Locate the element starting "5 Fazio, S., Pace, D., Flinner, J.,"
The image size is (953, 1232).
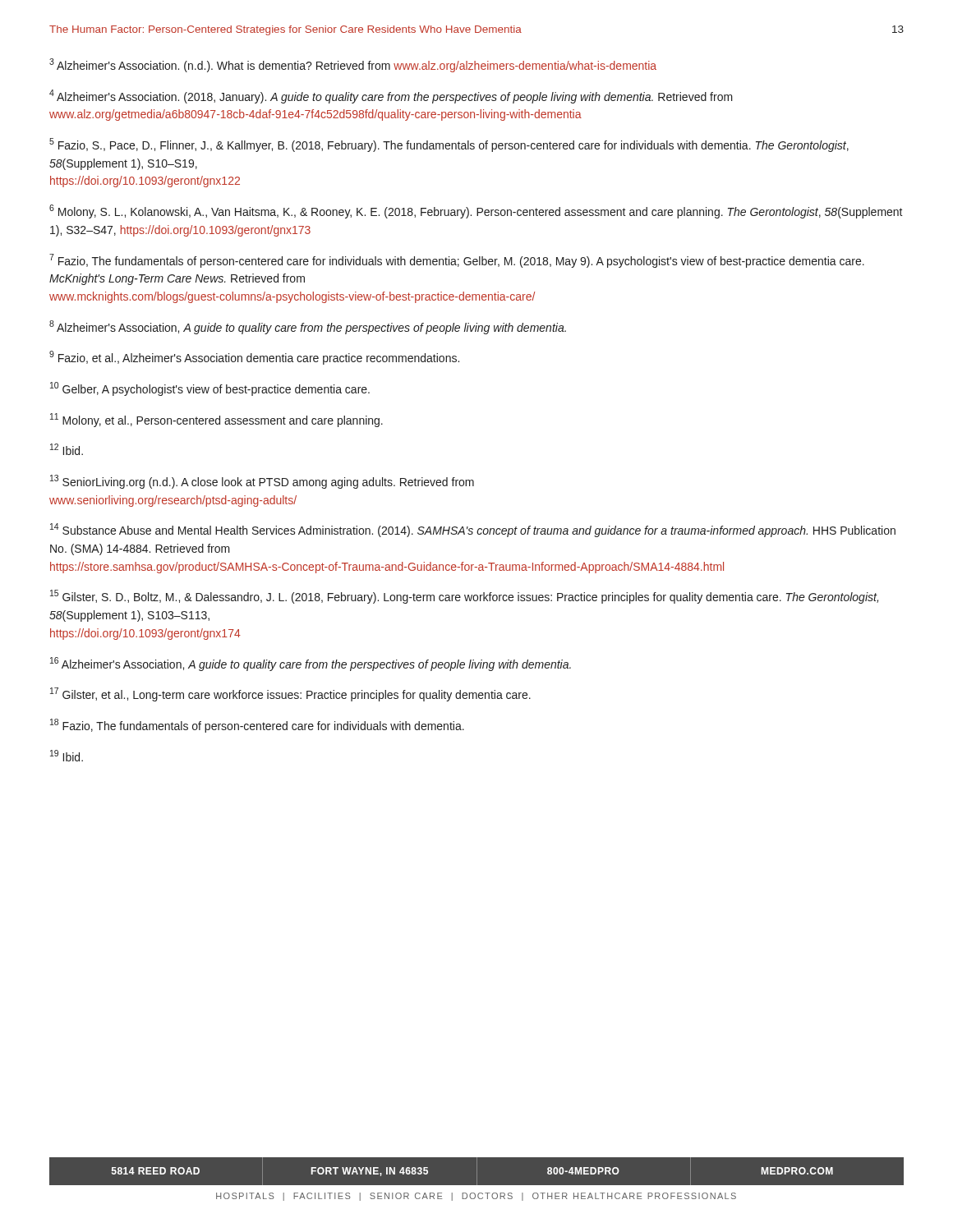pyautogui.click(x=449, y=145)
